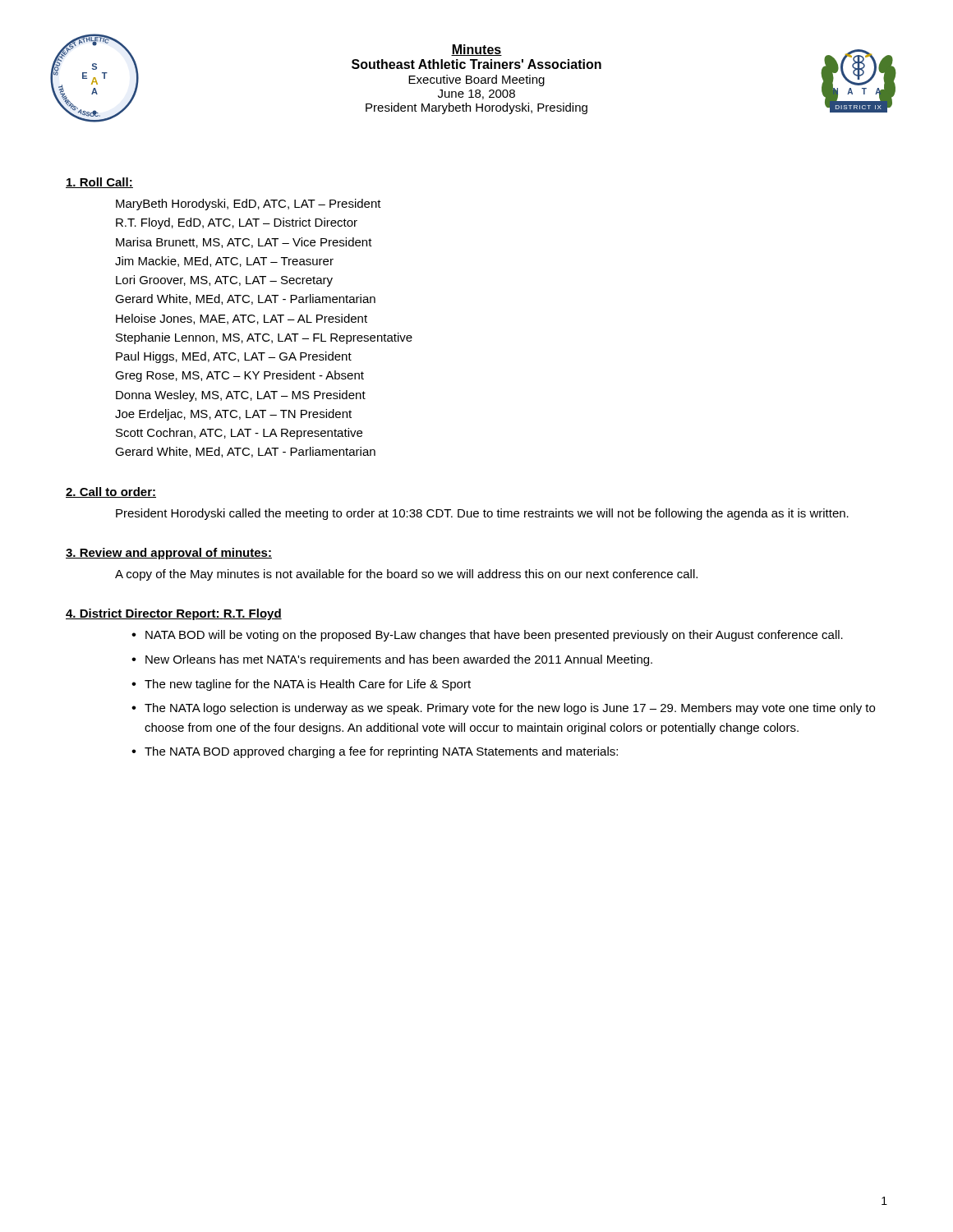953x1232 pixels.
Task: Locate the text block starting "• The NATA BOD approved charging a"
Action: (375, 751)
